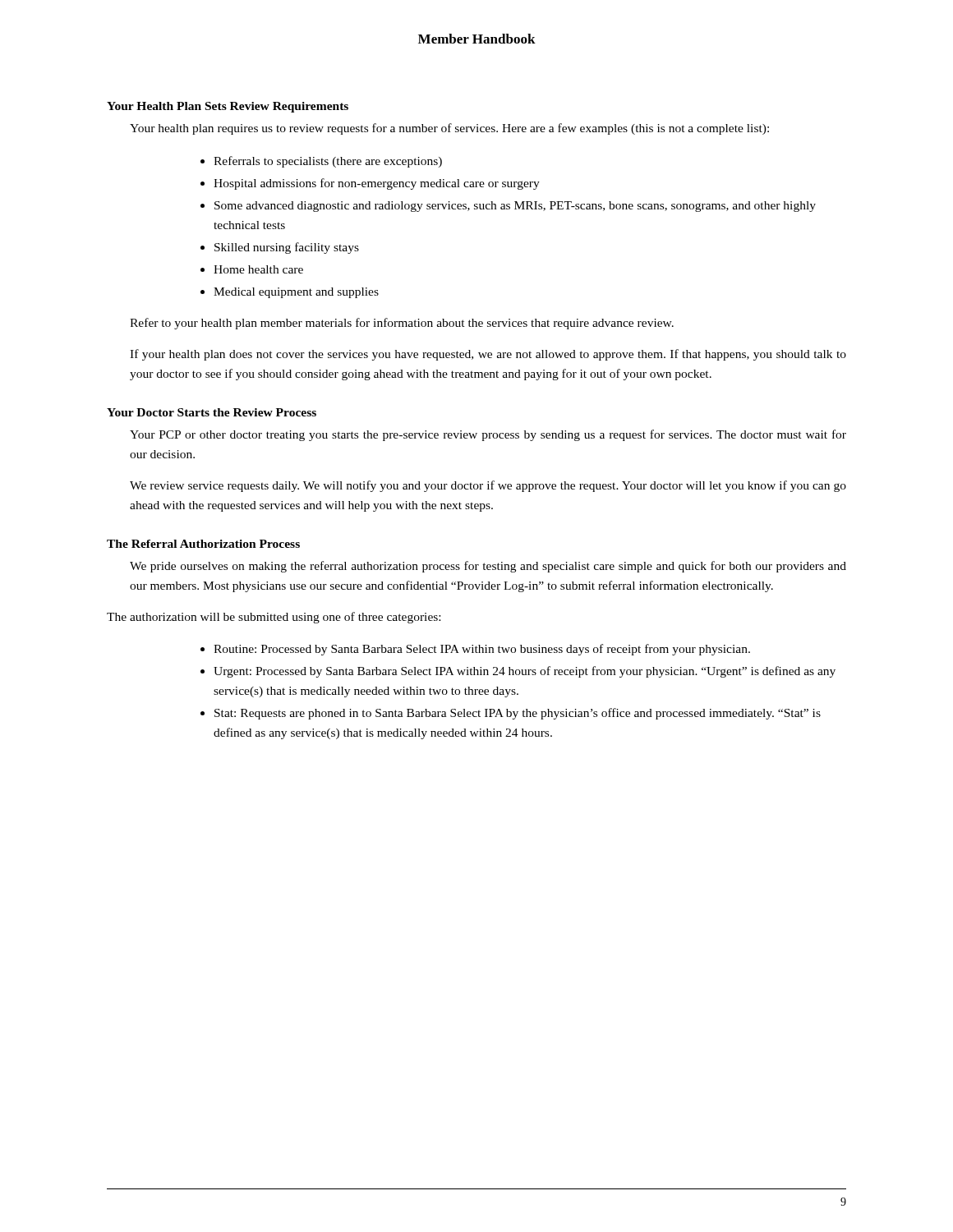Navigate to the passage starting "Your PCP or other doctor treating"
Viewport: 953px width, 1232px height.
click(488, 444)
